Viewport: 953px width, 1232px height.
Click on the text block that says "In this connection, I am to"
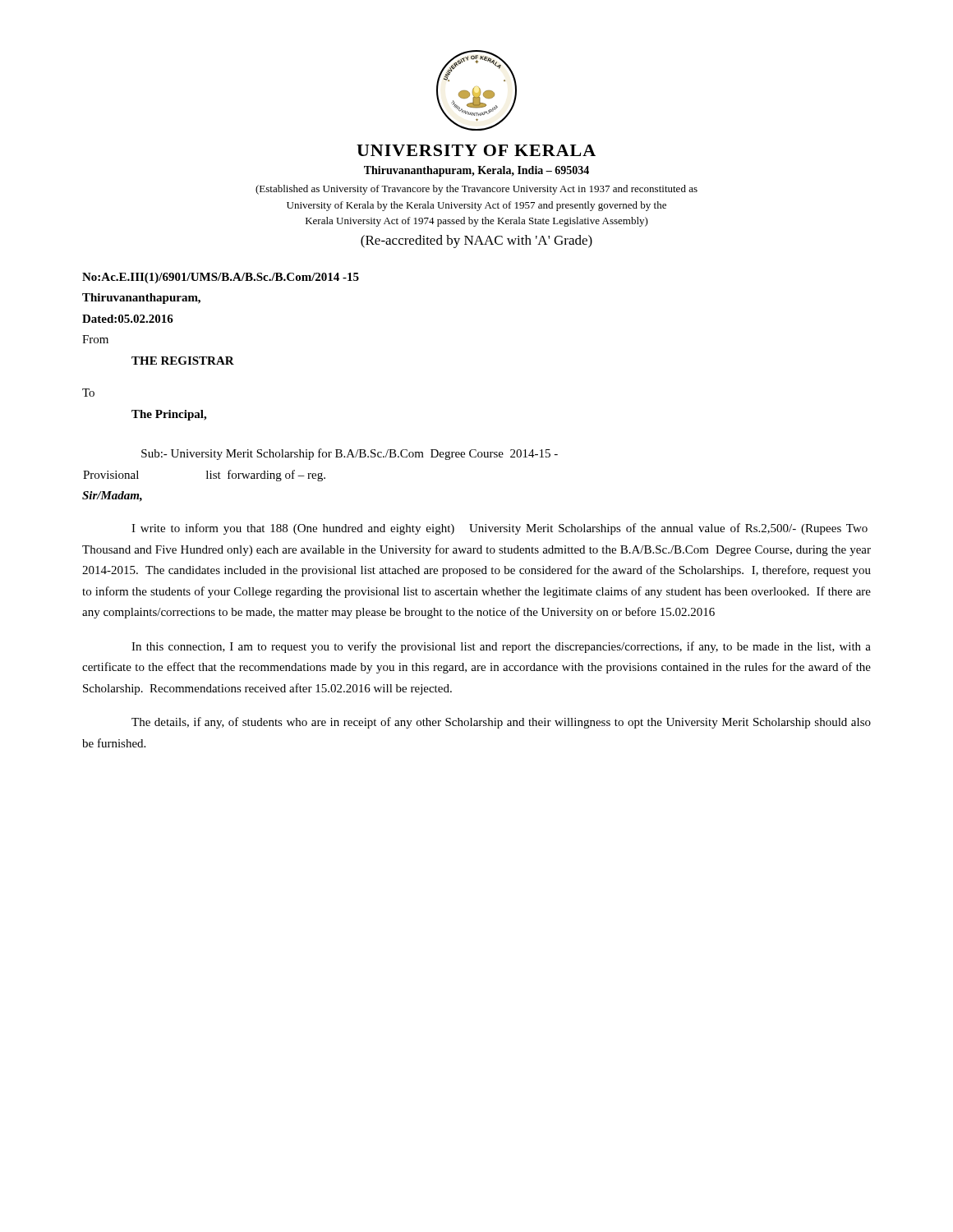coord(476,667)
